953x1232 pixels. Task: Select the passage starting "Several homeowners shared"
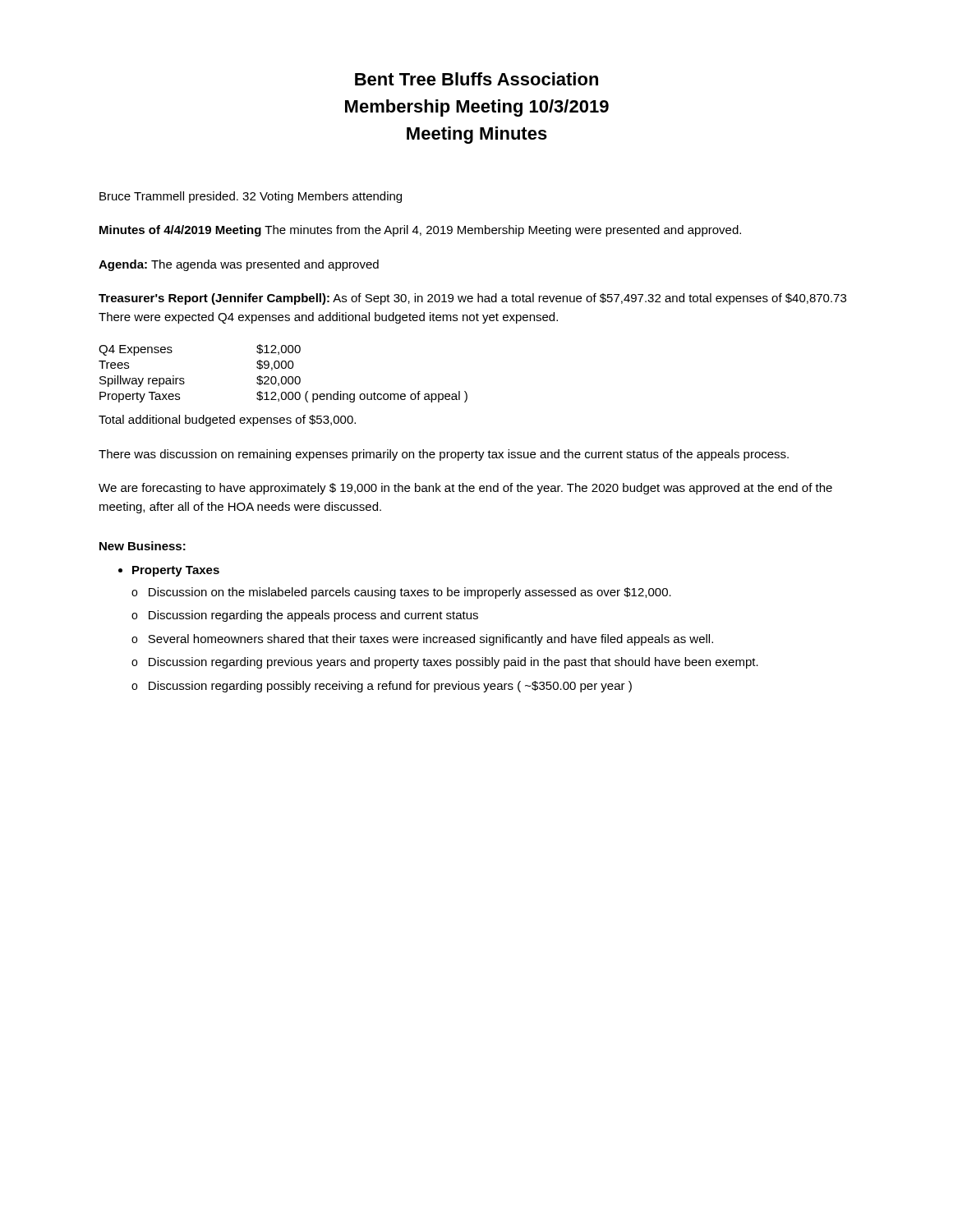point(501,639)
